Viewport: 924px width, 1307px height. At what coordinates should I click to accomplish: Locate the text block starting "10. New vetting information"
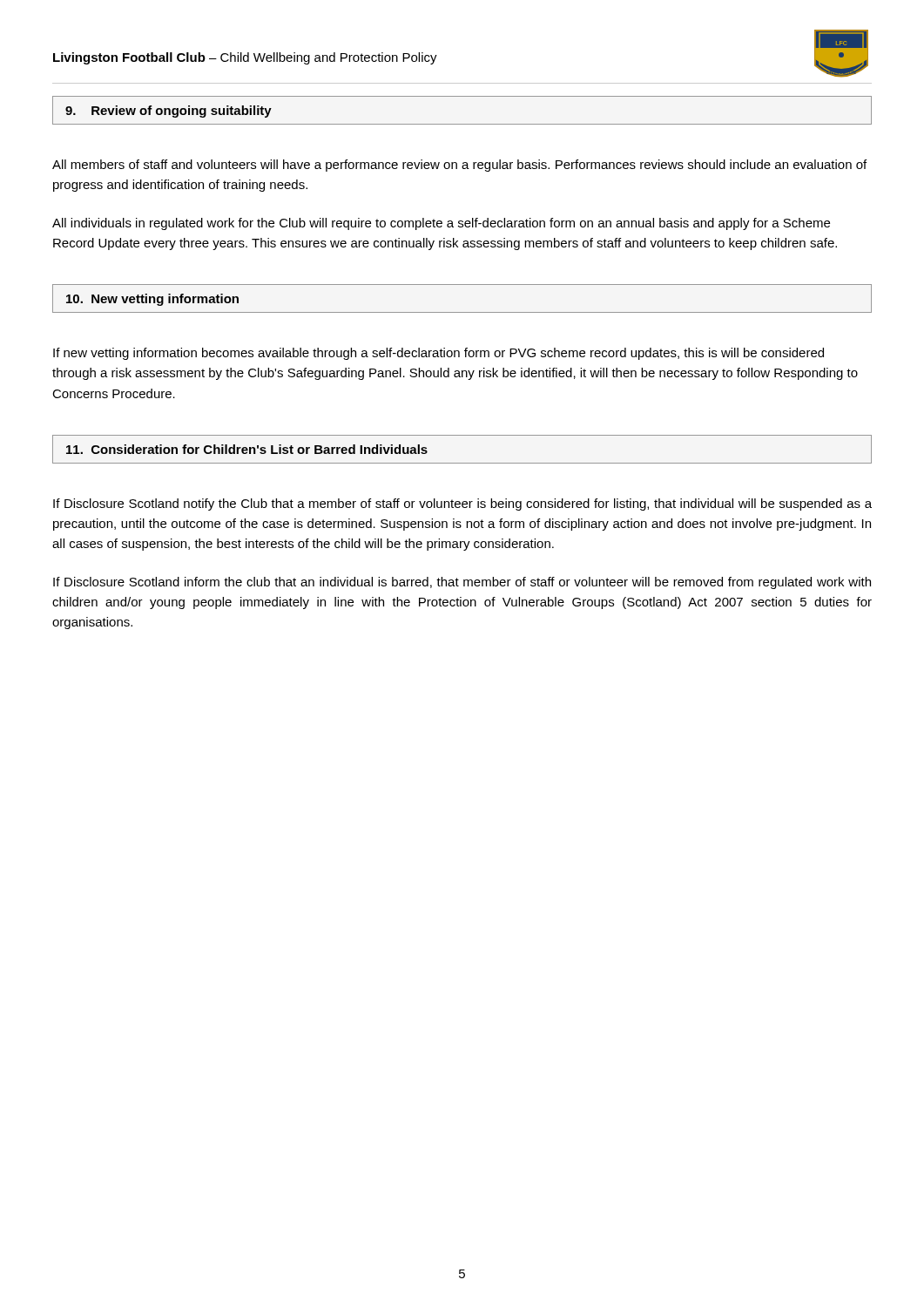pyautogui.click(x=462, y=298)
